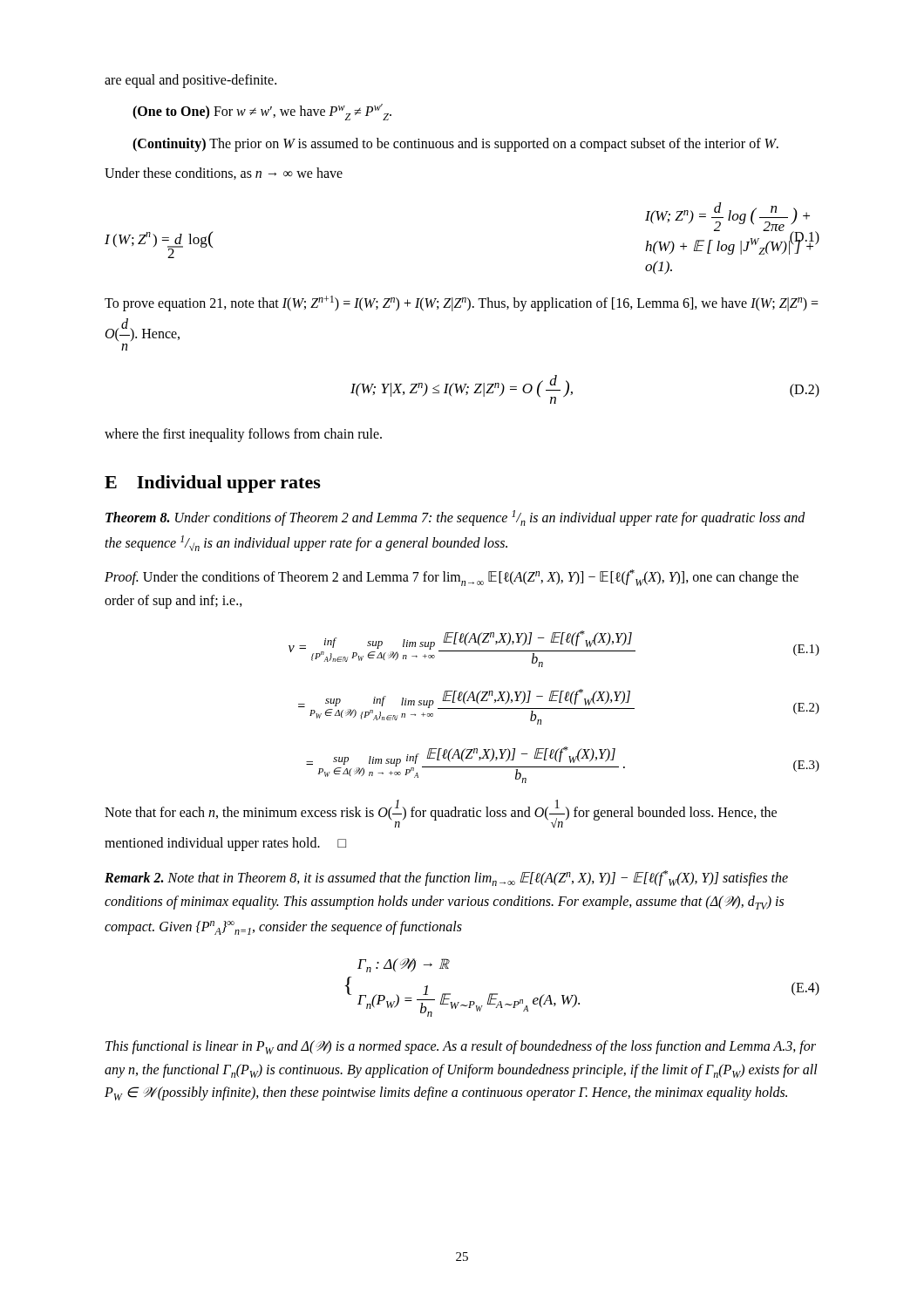The width and height of the screenshot is (924, 1308).
Task: Select the text block that says "Proof. Under the"
Action: point(452,587)
